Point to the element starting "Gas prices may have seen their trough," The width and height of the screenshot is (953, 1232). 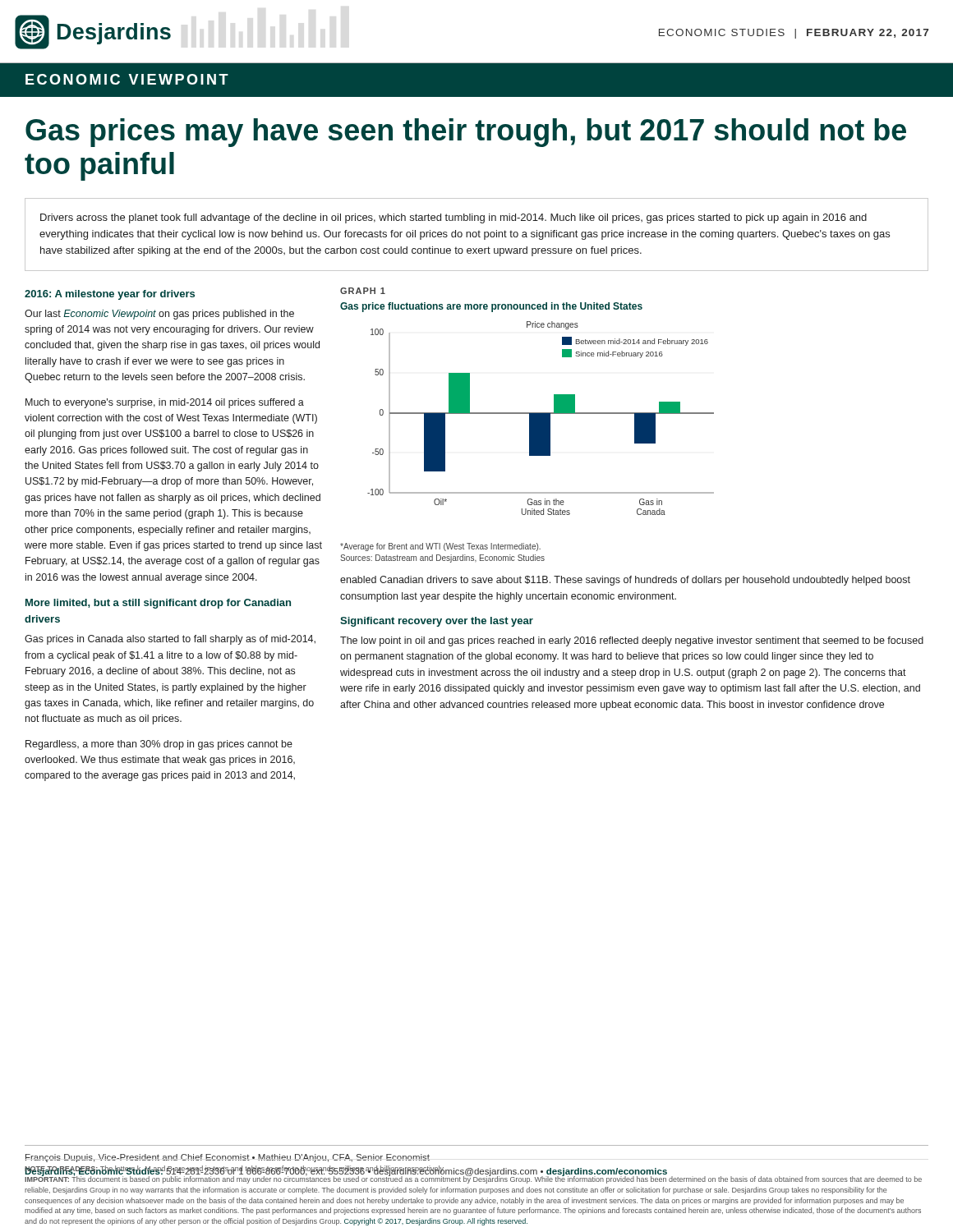tap(466, 147)
